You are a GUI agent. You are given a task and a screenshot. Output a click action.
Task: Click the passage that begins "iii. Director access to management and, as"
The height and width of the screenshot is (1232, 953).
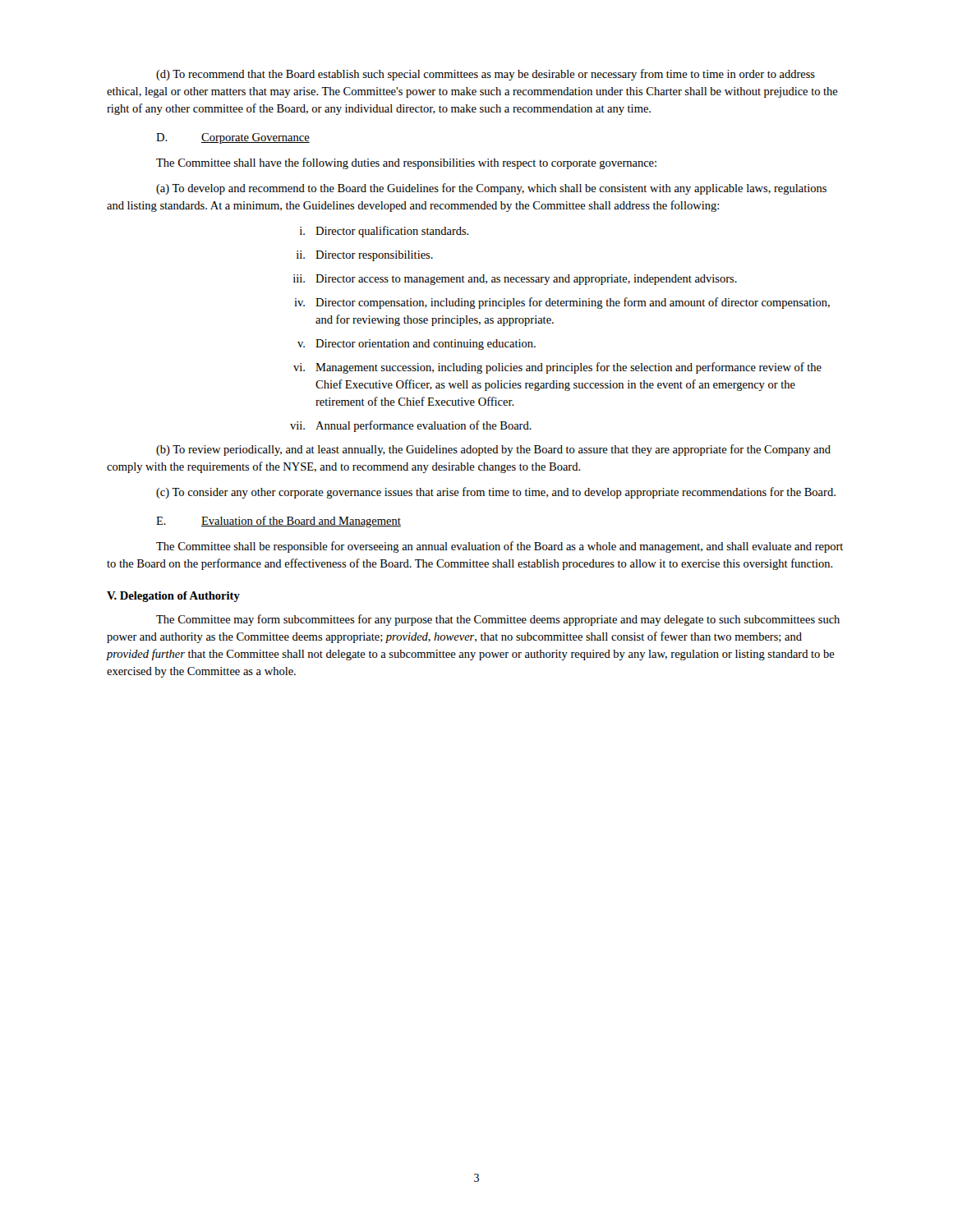pyautogui.click(x=559, y=279)
